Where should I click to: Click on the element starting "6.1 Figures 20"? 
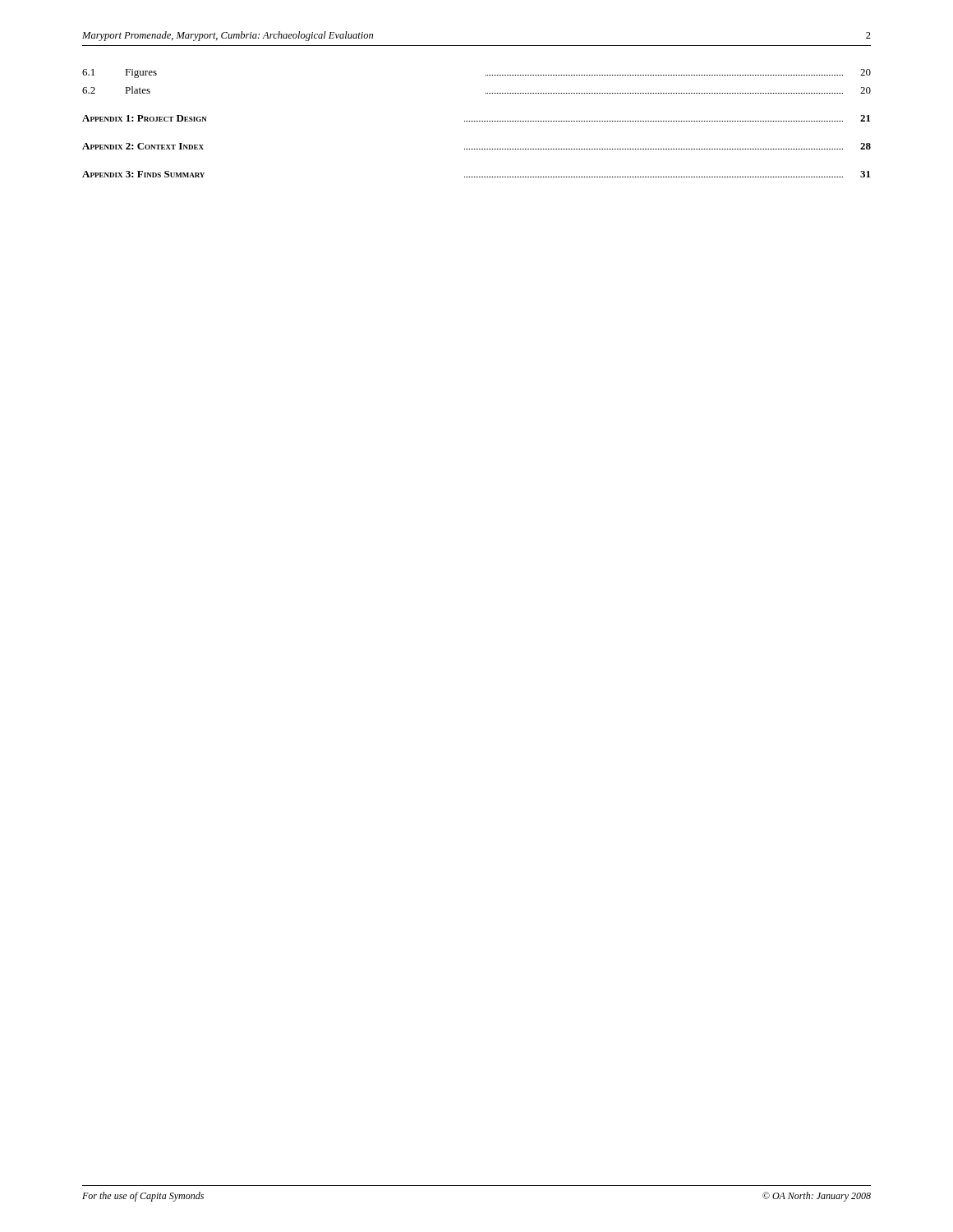pyautogui.click(x=476, y=72)
